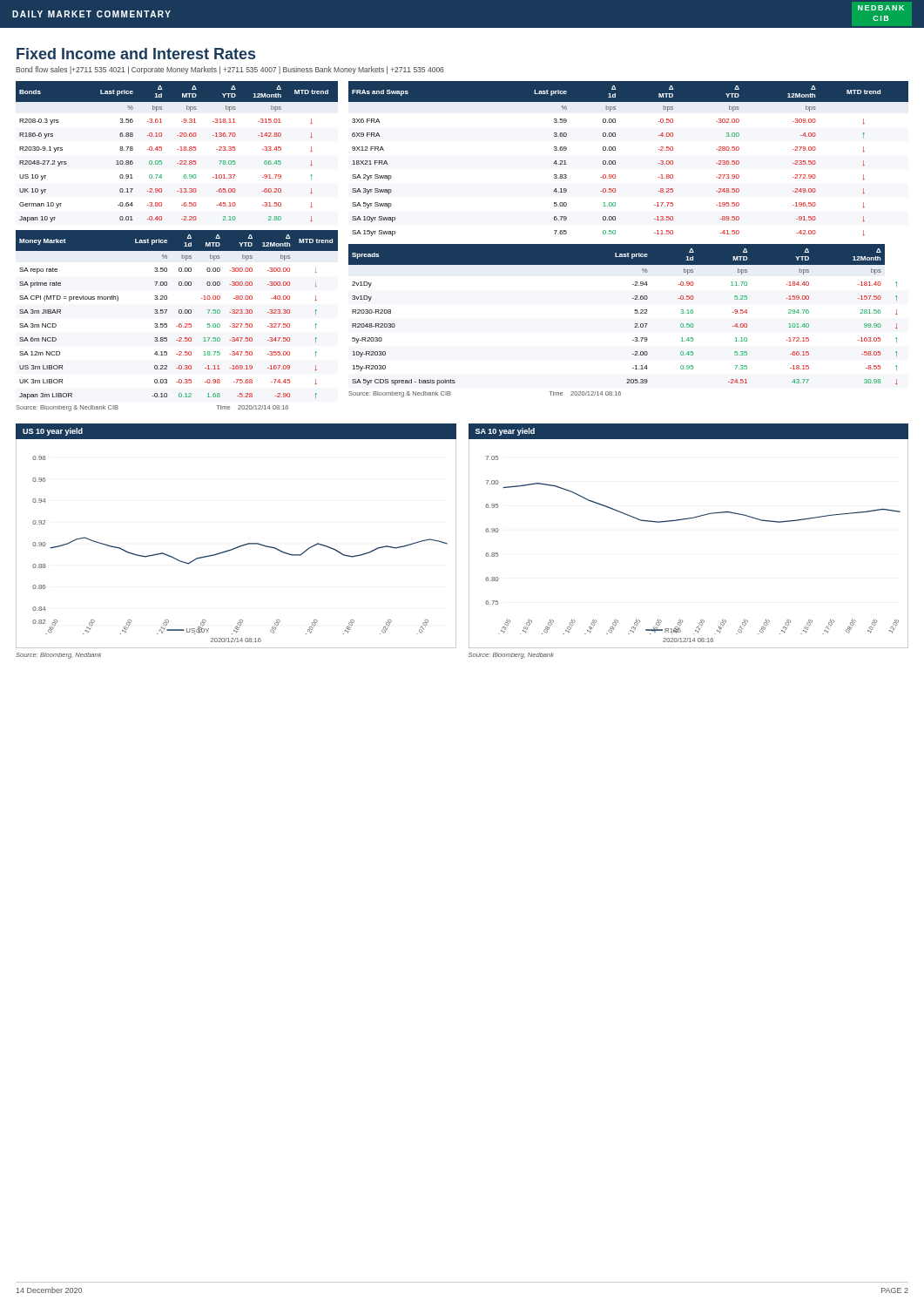This screenshot has height=1307, width=924.
Task: Select the element starting "Fixed Income and Interest Rates"
Action: 136,54
